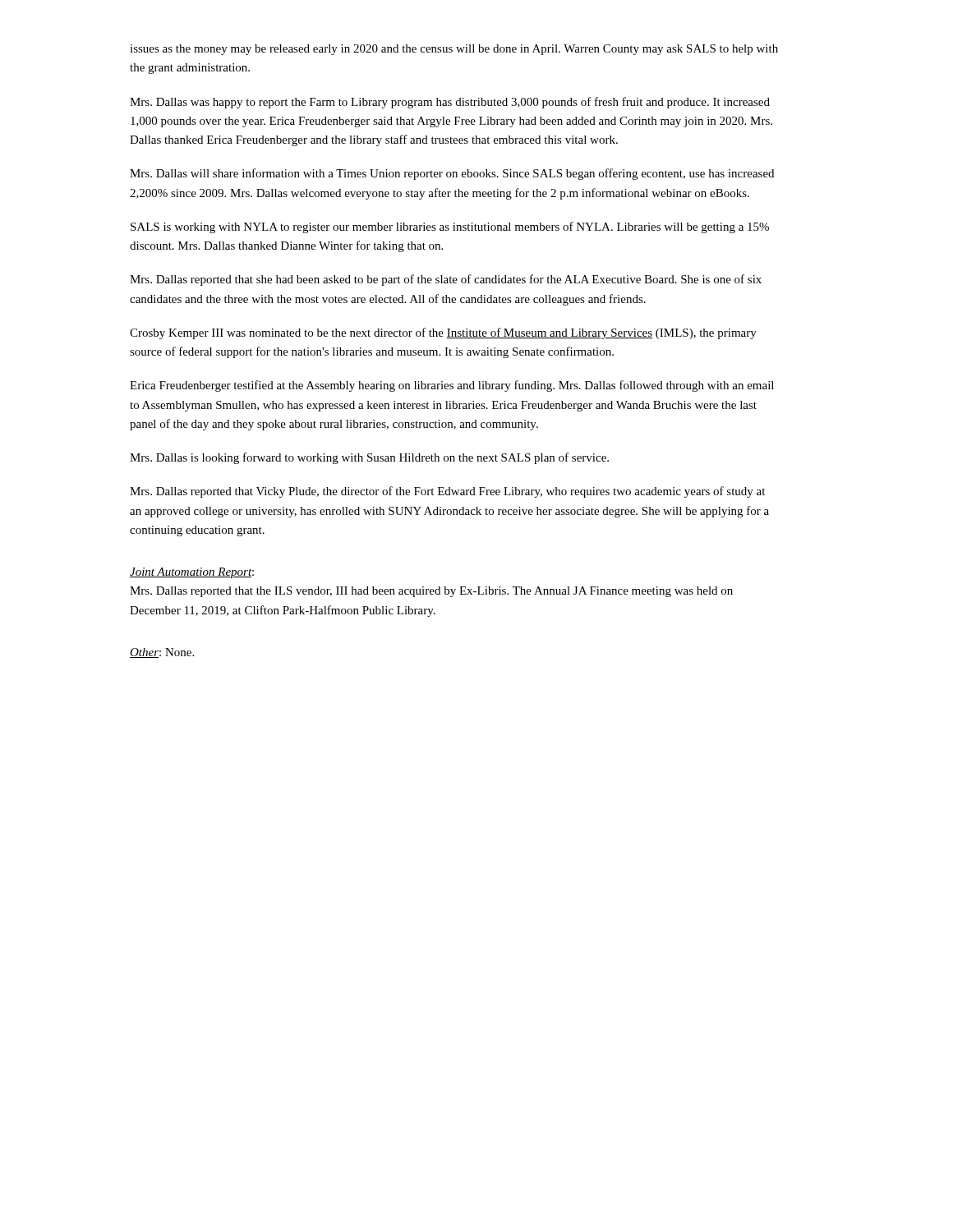Click on the text block starting "Mrs. Dallas was happy to report"
Screen dimensions: 1232x953
click(x=451, y=121)
